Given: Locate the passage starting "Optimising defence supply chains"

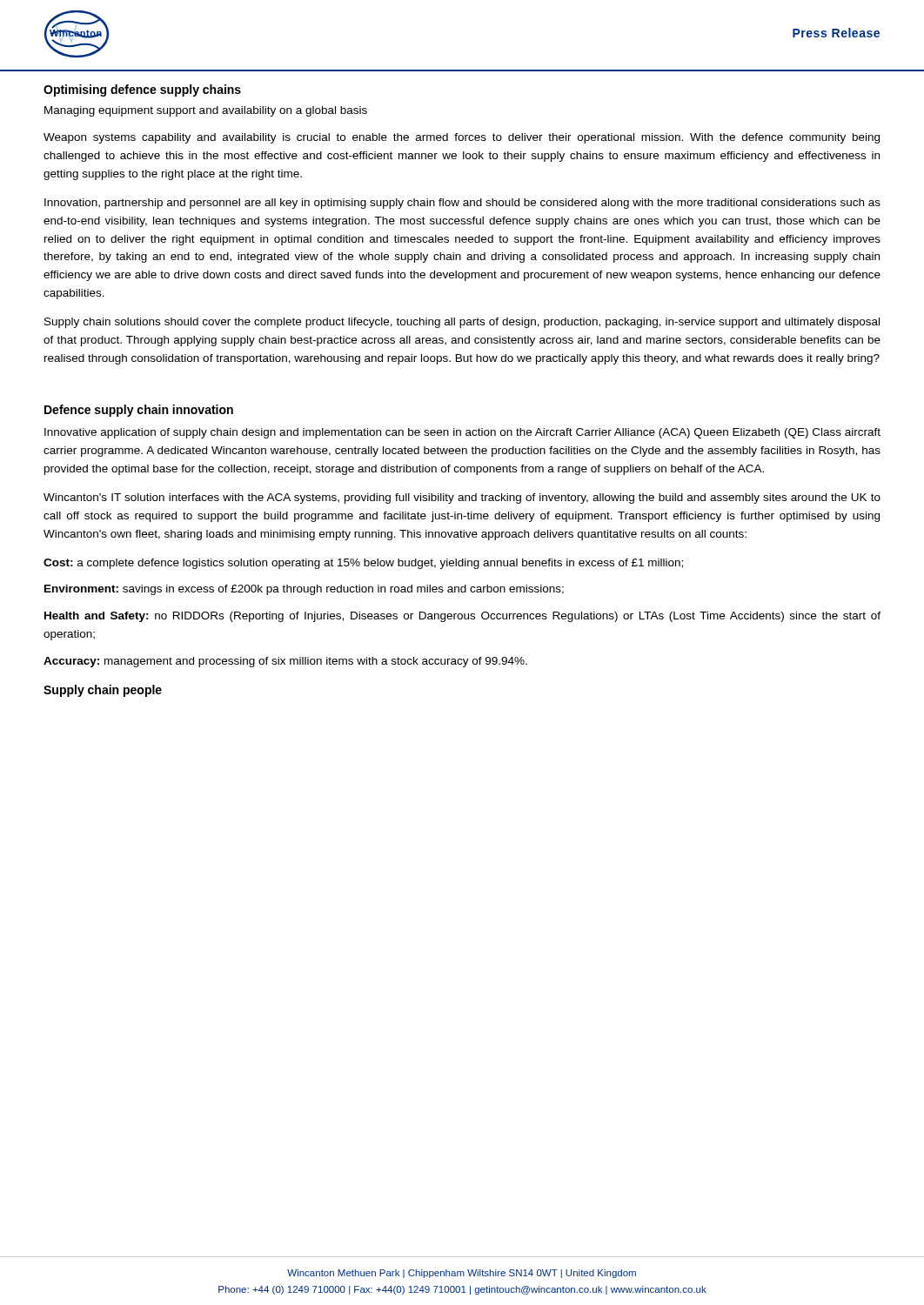Looking at the screenshot, I should (x=142, y=90).
